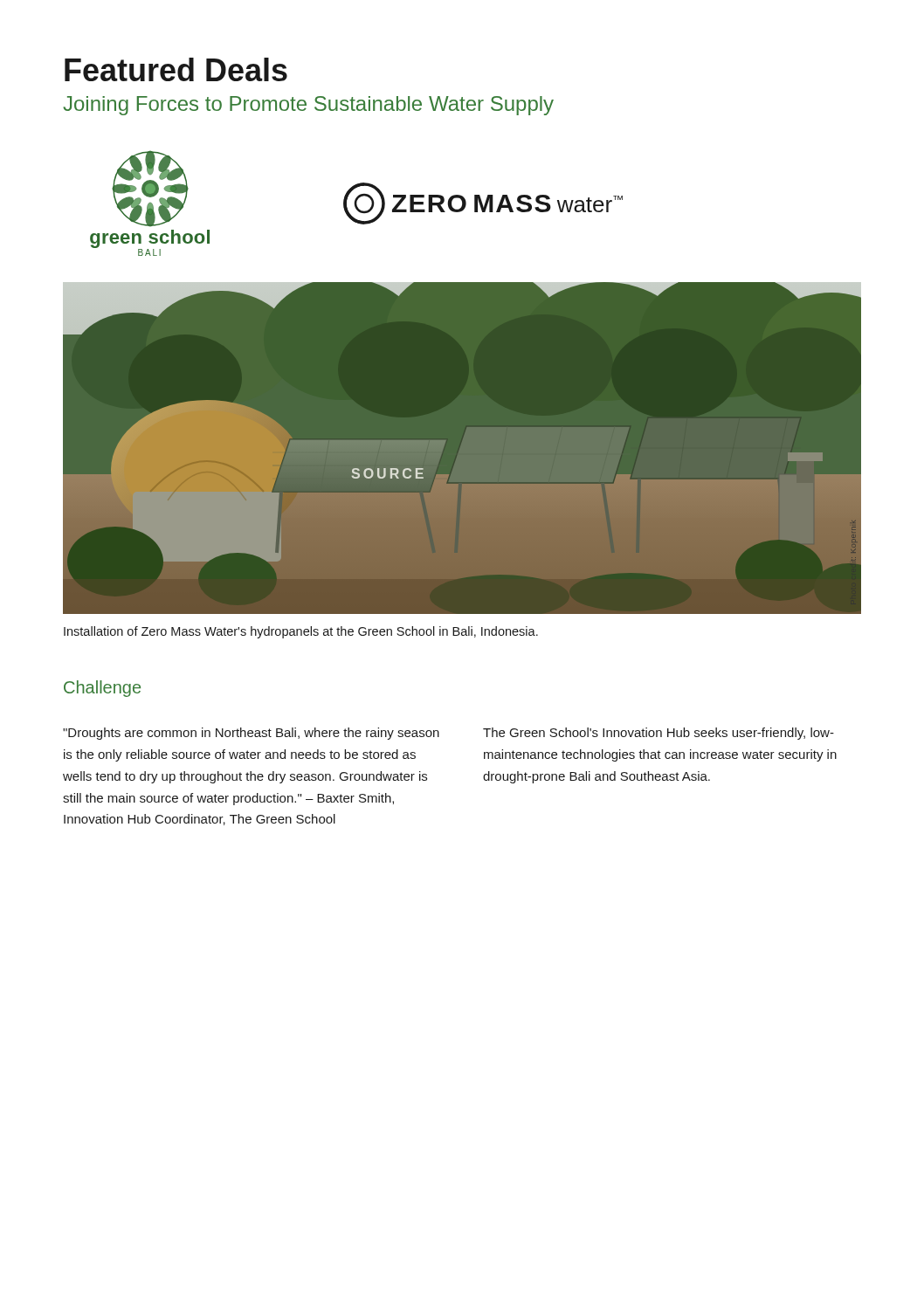The height and width of the screenshot is (1310, 924).
Task: Locate the text "Joining Forces to Promote Sustainable Water Supply"
Action: pyautogui.click(x=462, y=104)
